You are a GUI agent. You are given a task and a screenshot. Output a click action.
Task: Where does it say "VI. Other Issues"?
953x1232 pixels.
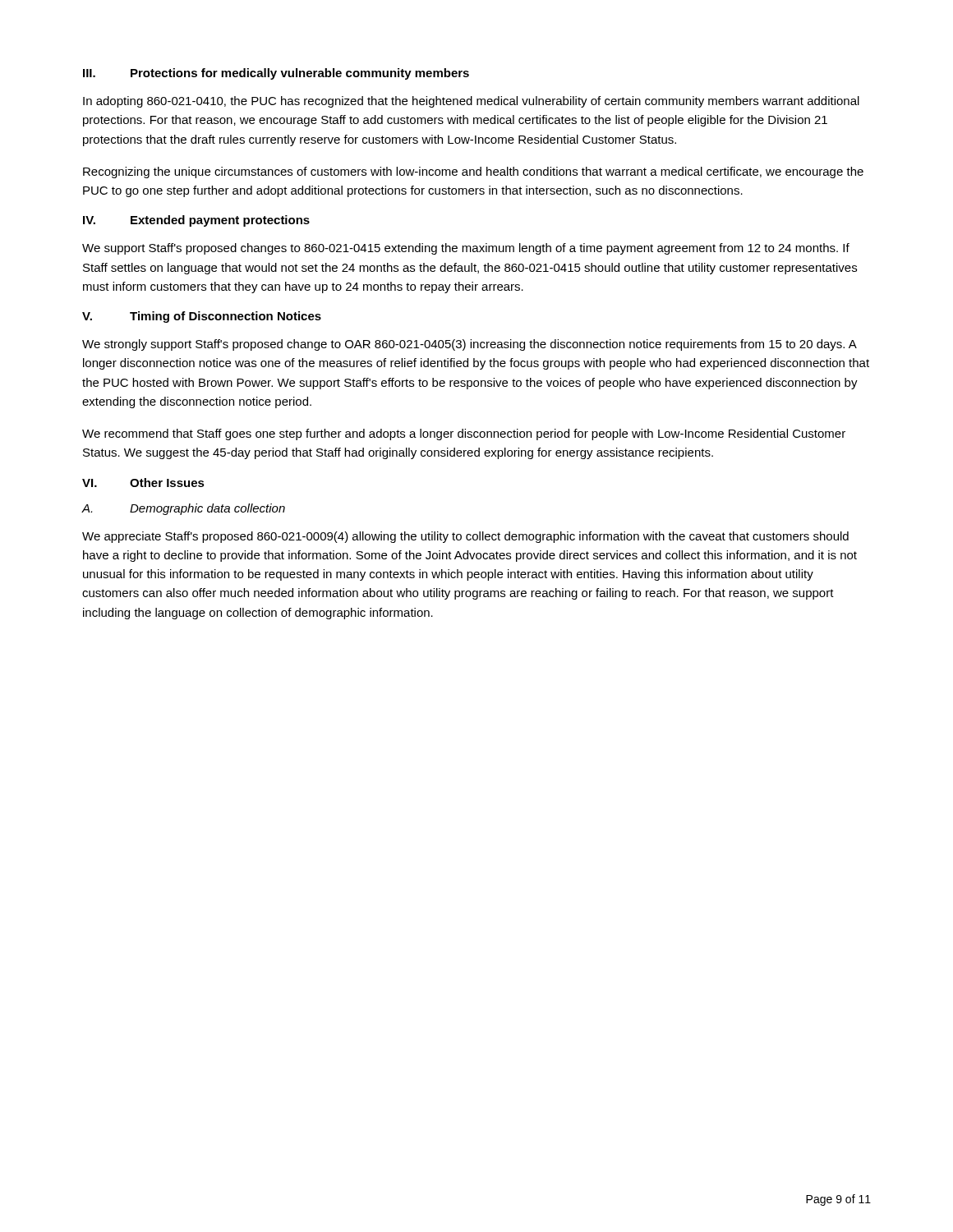(x=143, y=482)
